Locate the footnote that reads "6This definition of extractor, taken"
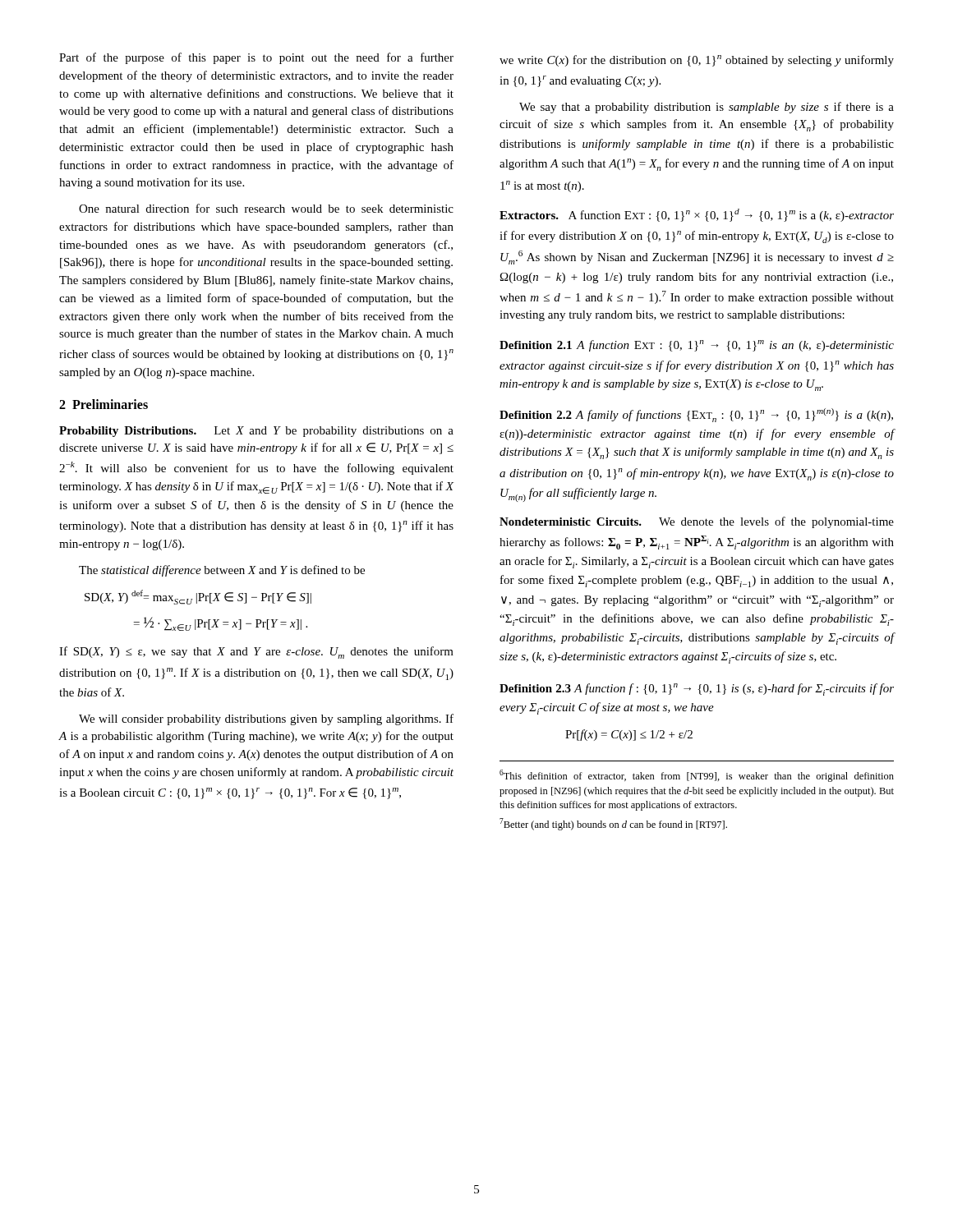The width and height of the screenshot is (953, 1232). click(697, 791)
